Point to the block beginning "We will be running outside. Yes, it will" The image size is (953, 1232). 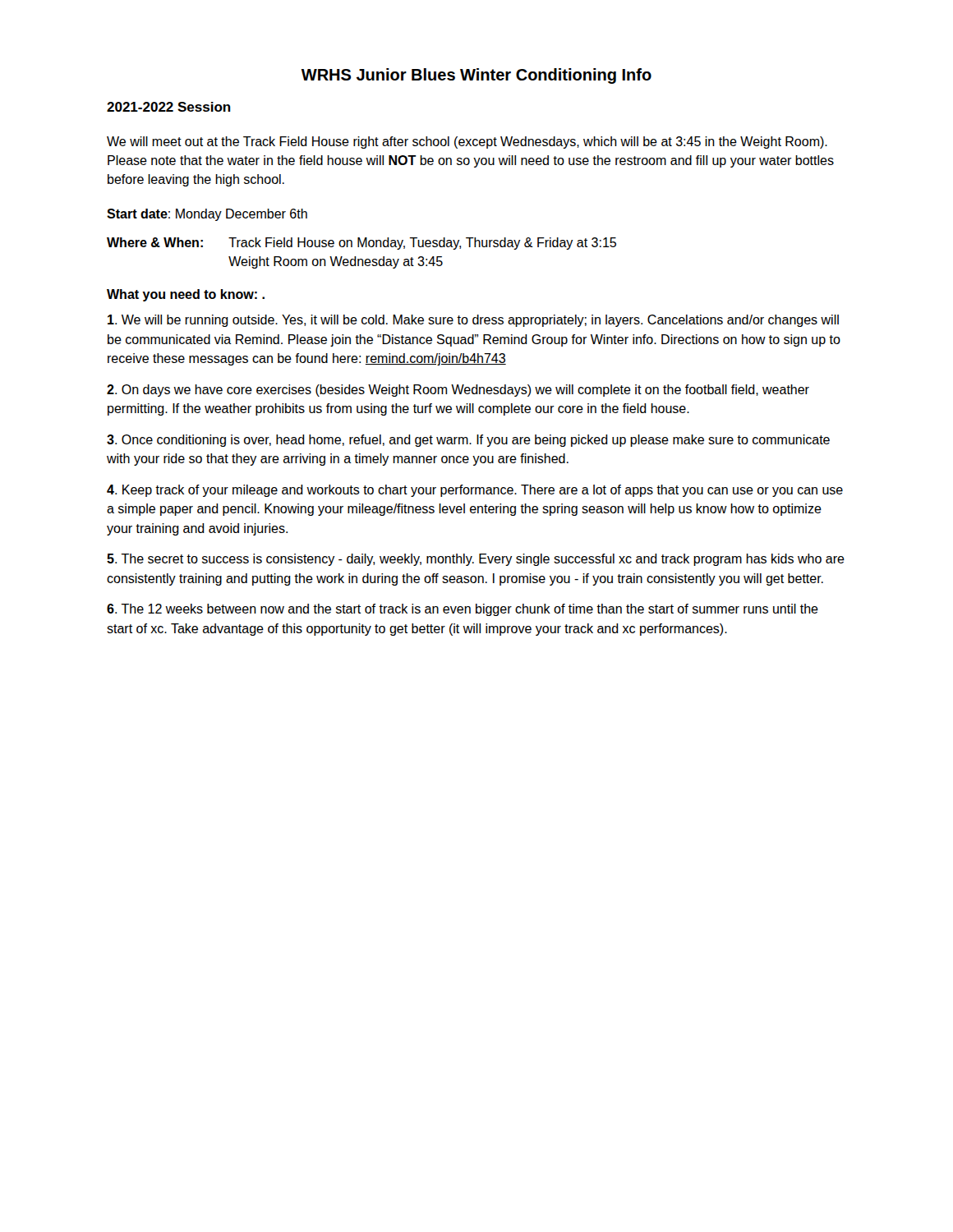(474, 339)
